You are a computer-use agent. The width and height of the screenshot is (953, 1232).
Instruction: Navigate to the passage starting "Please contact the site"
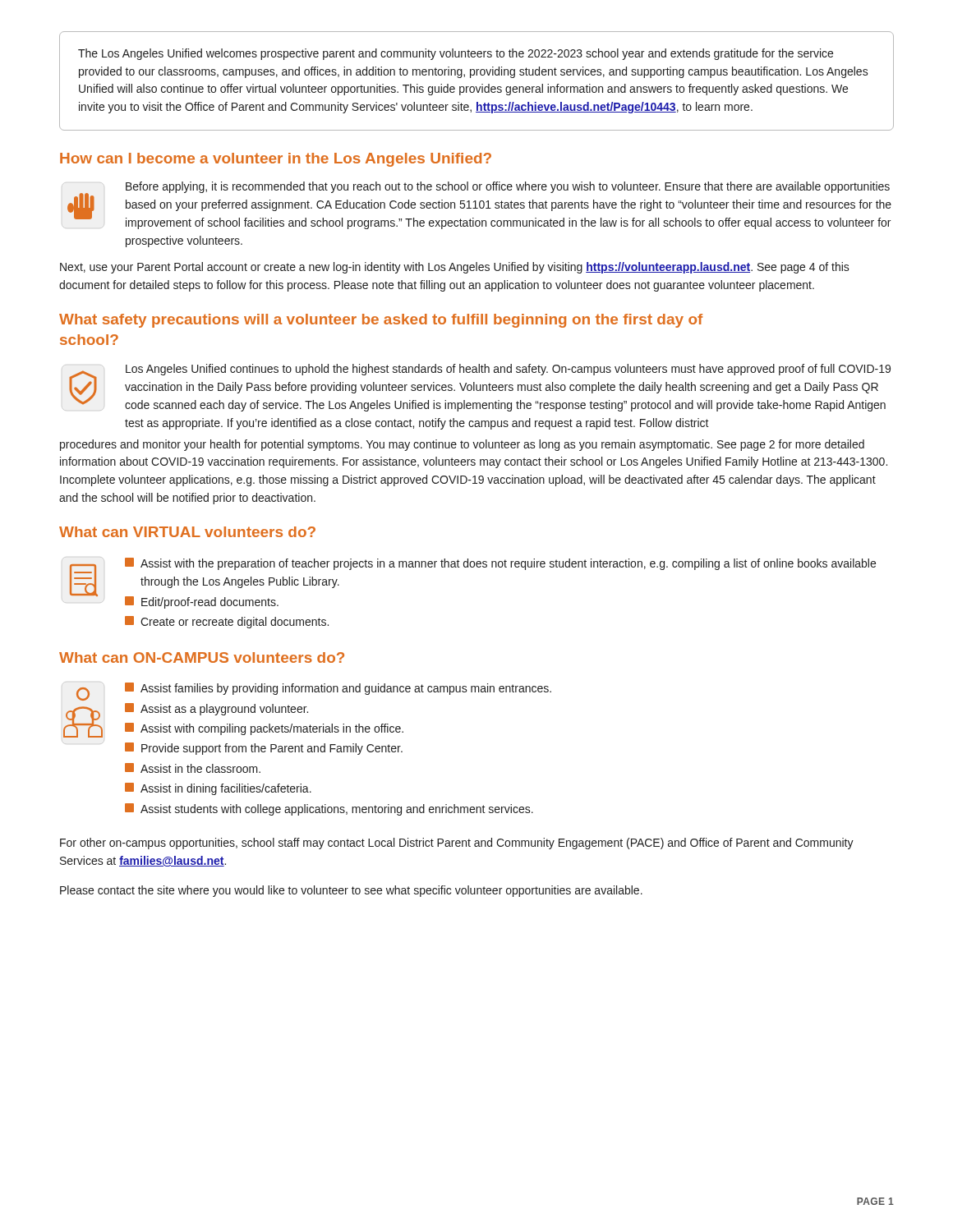351,890
